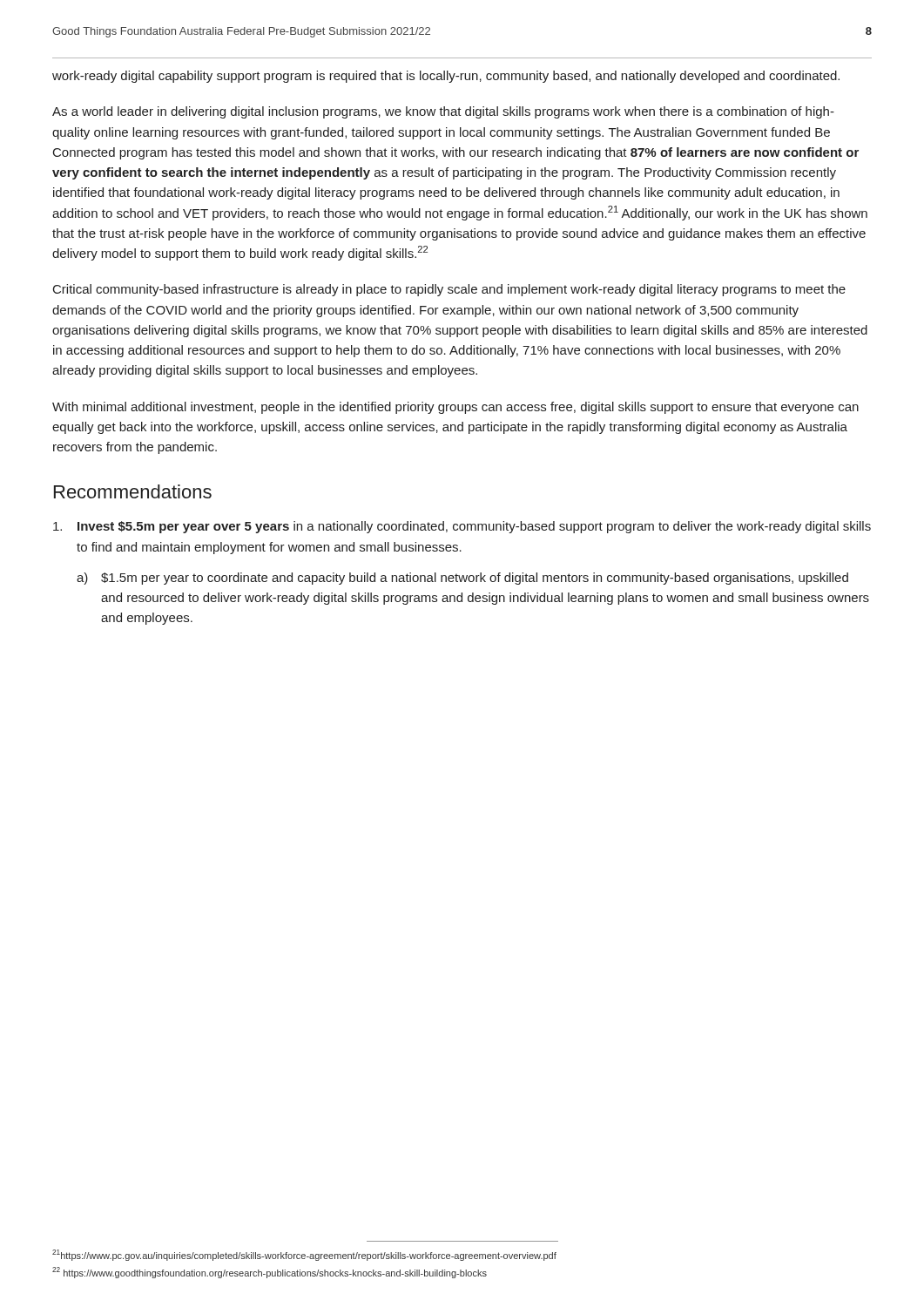
Task: Select the passage starting "Invest $5.5m per year over"
Action: tap(462, 572)
